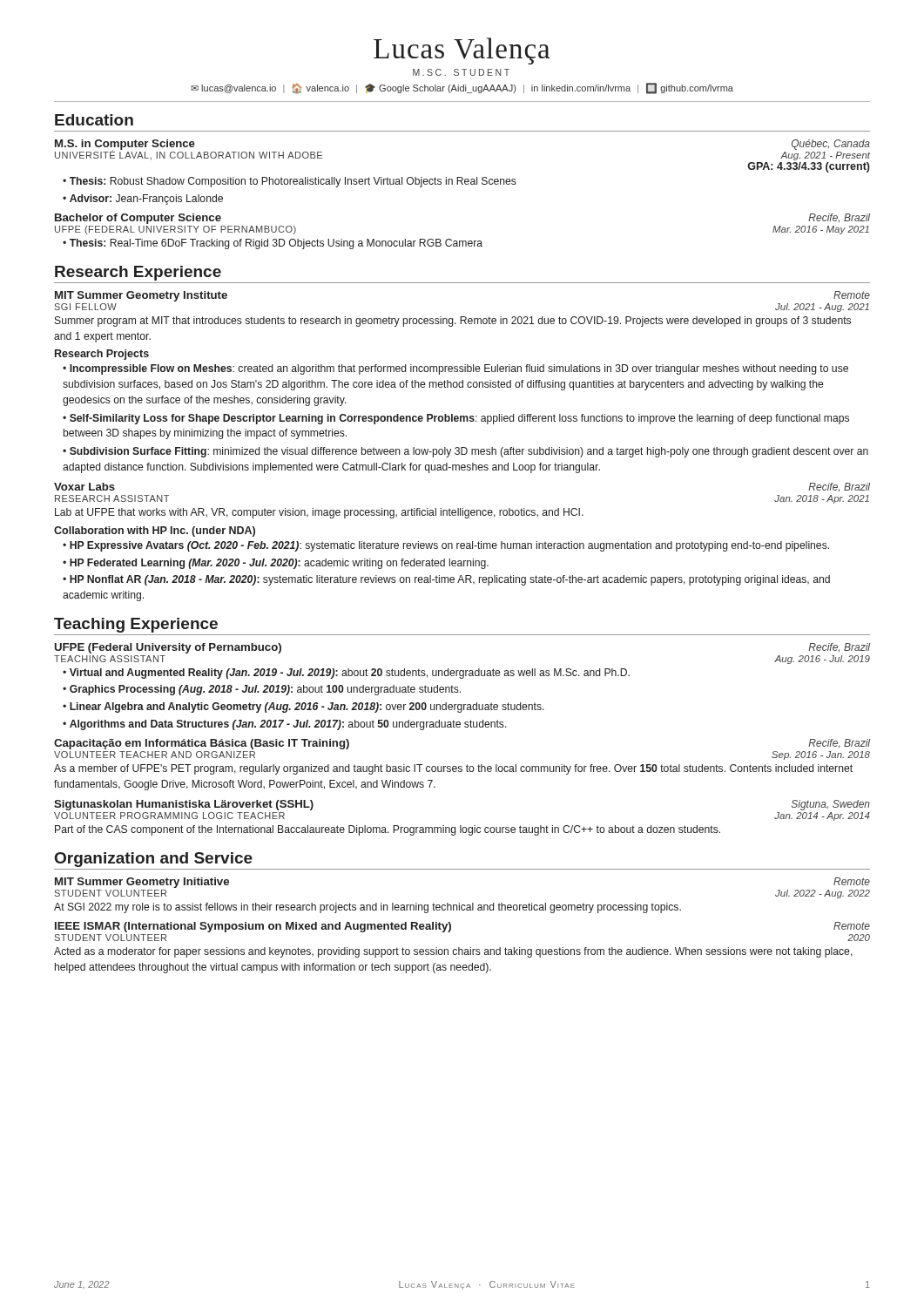Click on the text block that says "Lab at UFPE that works"
This screenshot has width=924, height=1307.
[x=319, y=513]
